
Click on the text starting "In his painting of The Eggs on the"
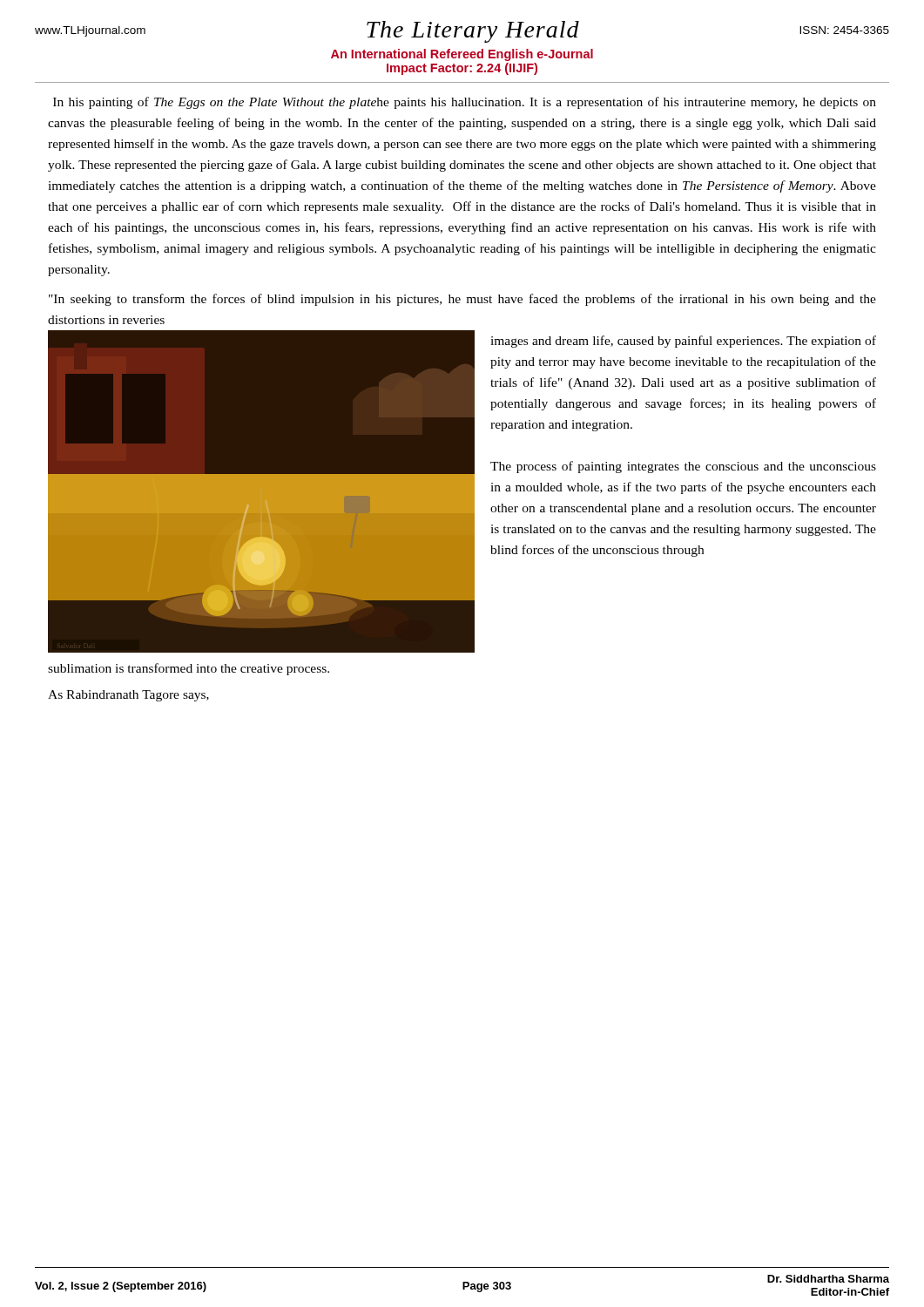462,185
